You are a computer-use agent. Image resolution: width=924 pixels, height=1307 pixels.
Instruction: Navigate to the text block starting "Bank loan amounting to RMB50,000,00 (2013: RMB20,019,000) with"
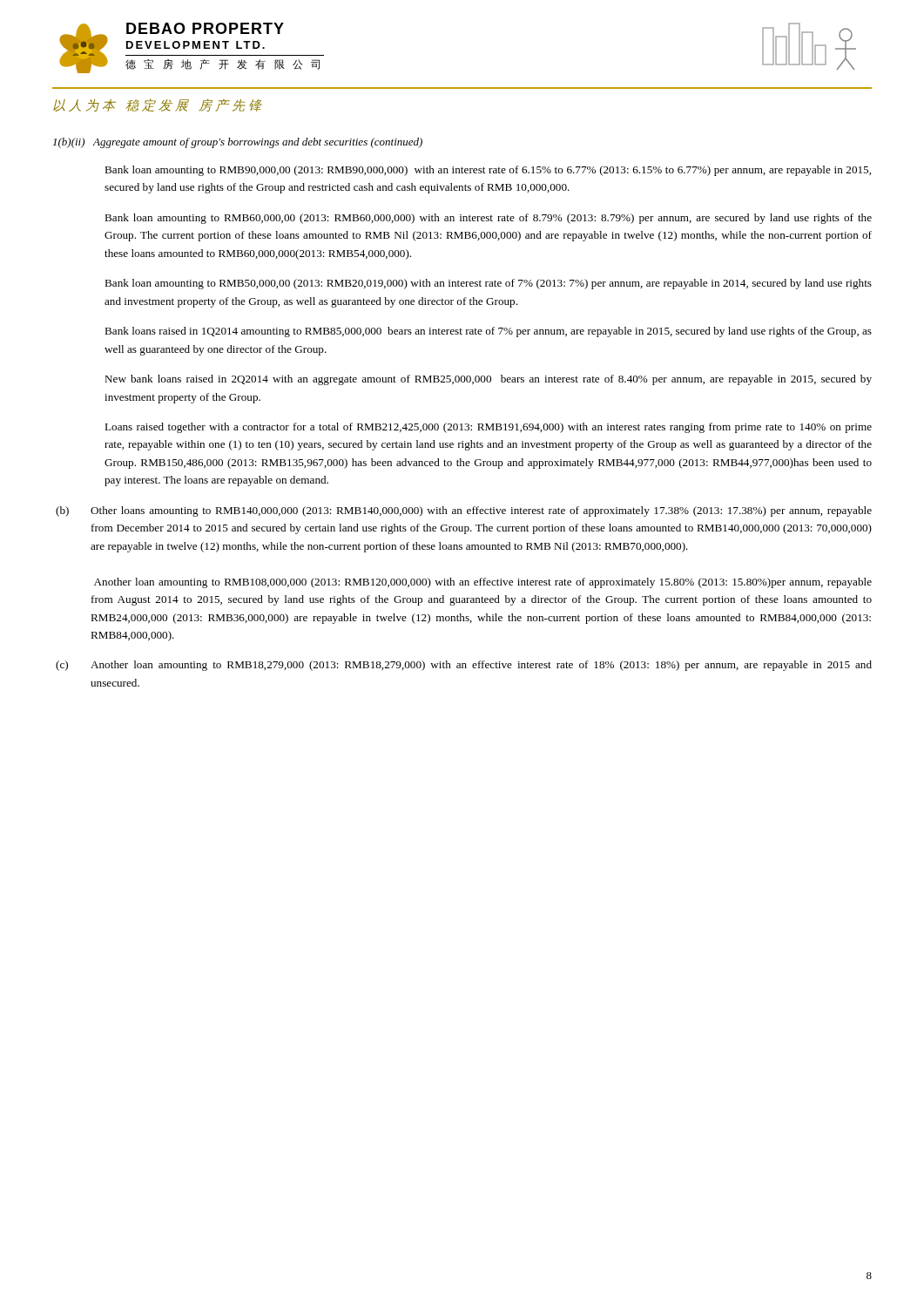(488, 292)
